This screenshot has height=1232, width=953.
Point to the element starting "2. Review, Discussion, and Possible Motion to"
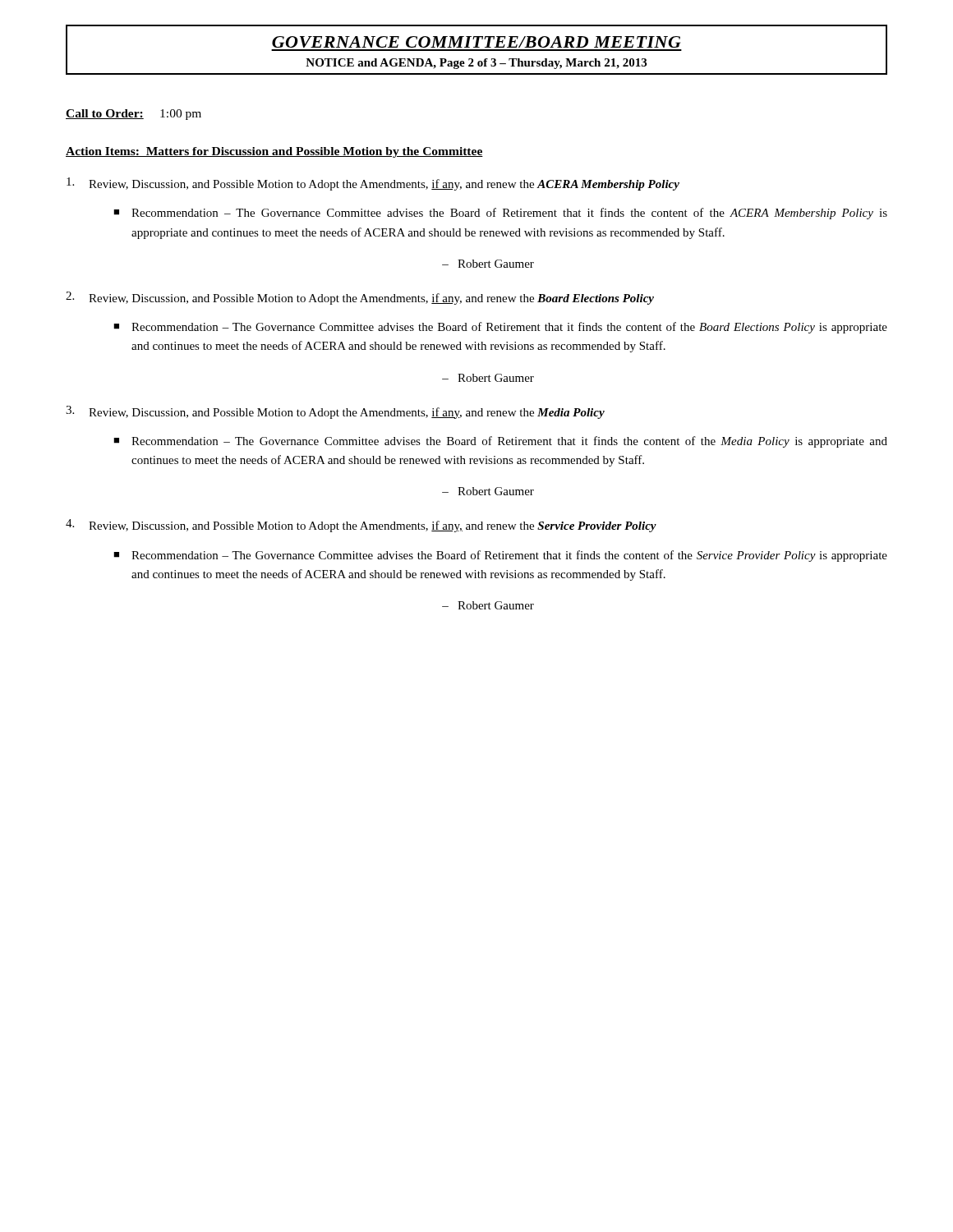tap(476, 338)
